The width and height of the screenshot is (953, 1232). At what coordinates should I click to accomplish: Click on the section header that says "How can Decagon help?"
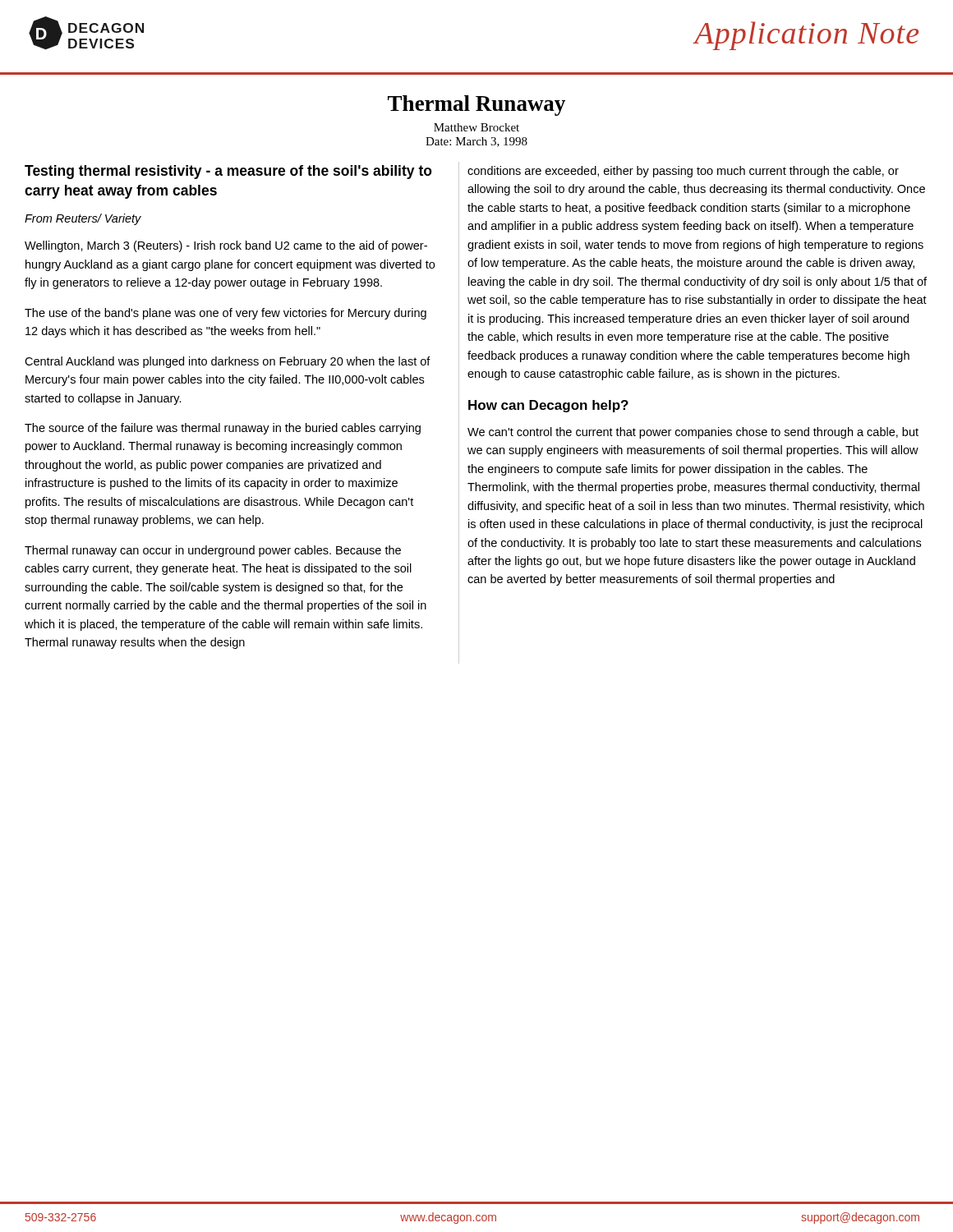[x=548, y=406]
